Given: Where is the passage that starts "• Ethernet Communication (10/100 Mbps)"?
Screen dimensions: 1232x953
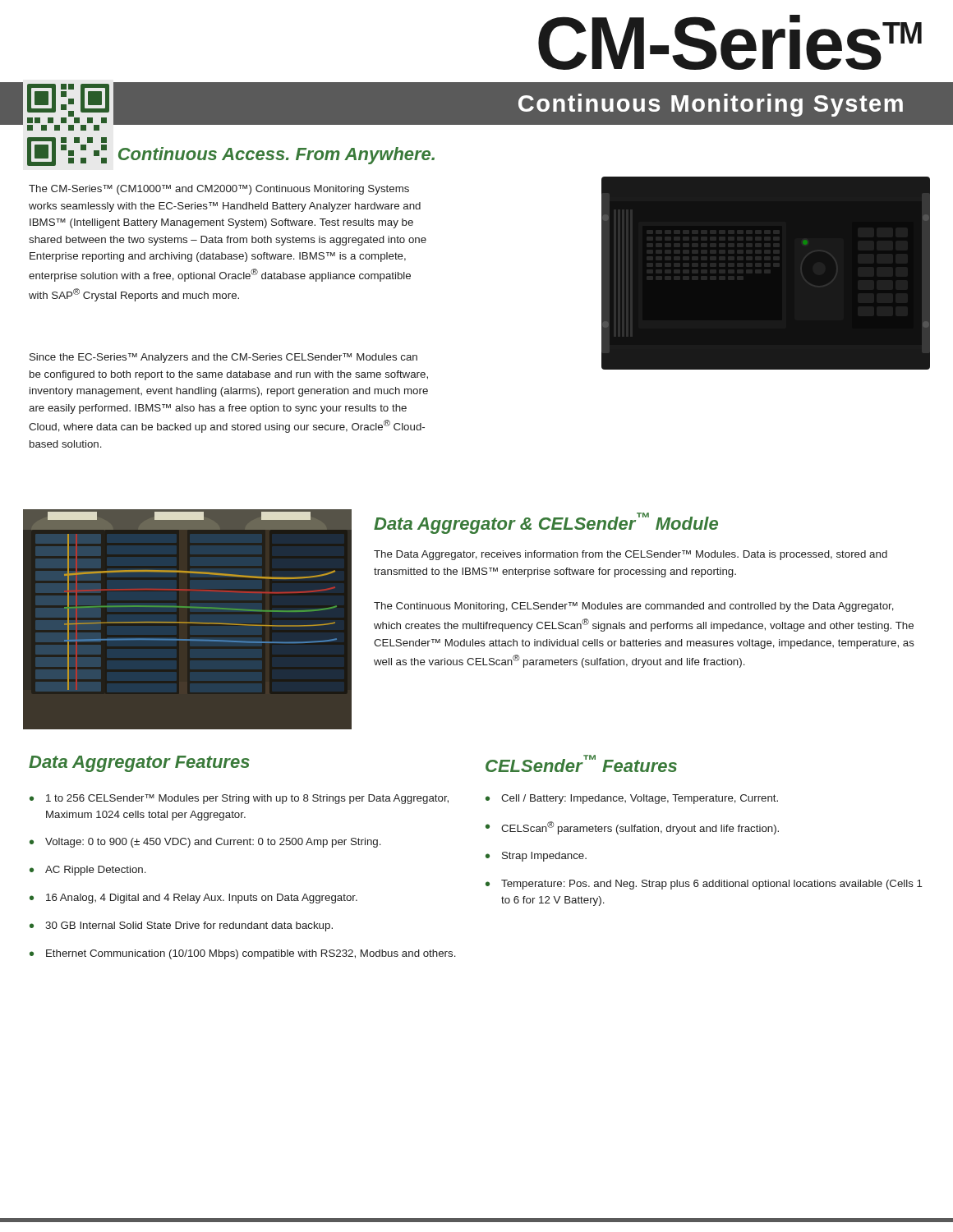Looking at the screenshot, I should [x=243, y=954].
